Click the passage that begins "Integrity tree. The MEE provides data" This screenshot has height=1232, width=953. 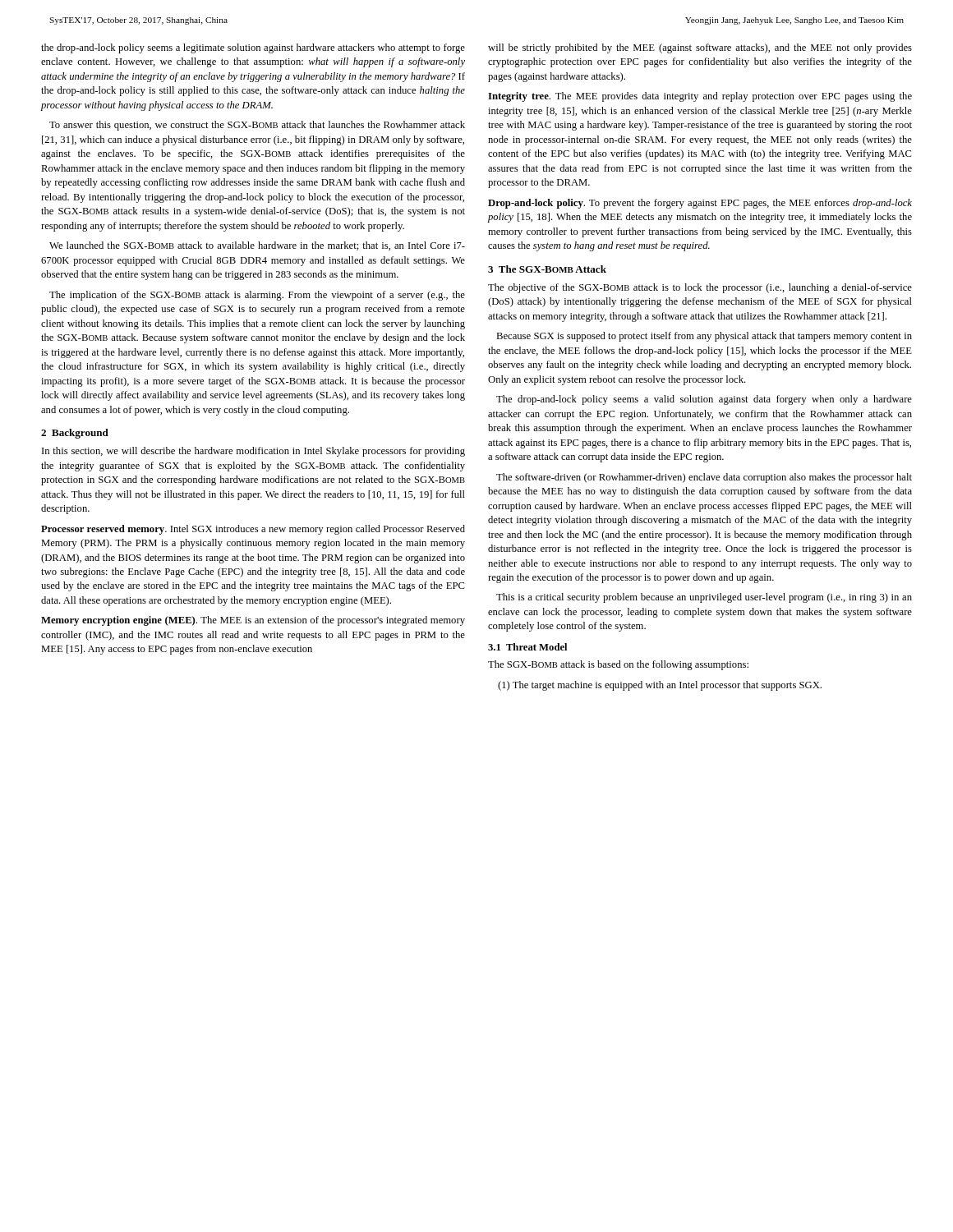[700, 140]
